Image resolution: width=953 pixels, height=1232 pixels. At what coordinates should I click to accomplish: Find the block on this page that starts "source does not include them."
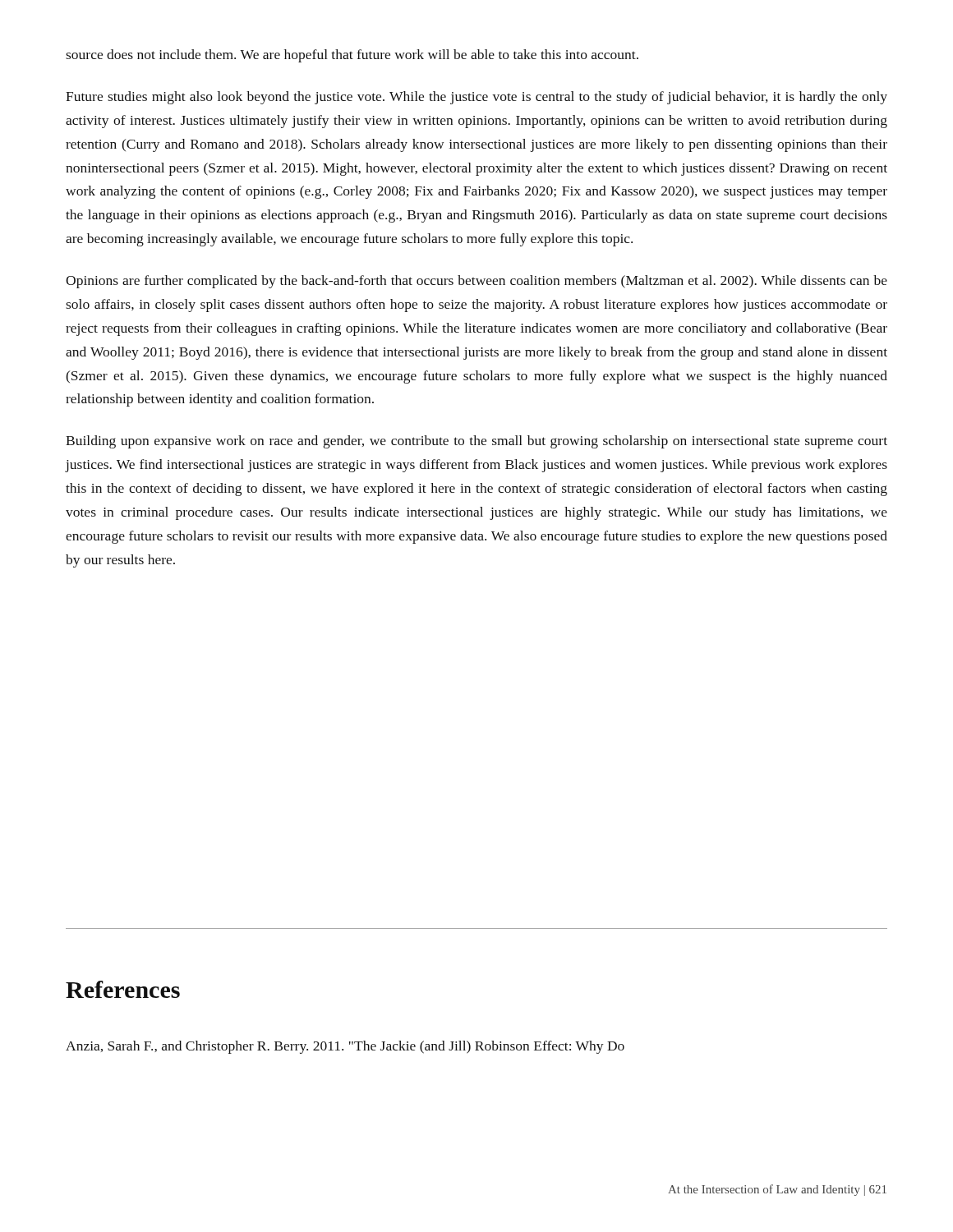click(352, 54)
